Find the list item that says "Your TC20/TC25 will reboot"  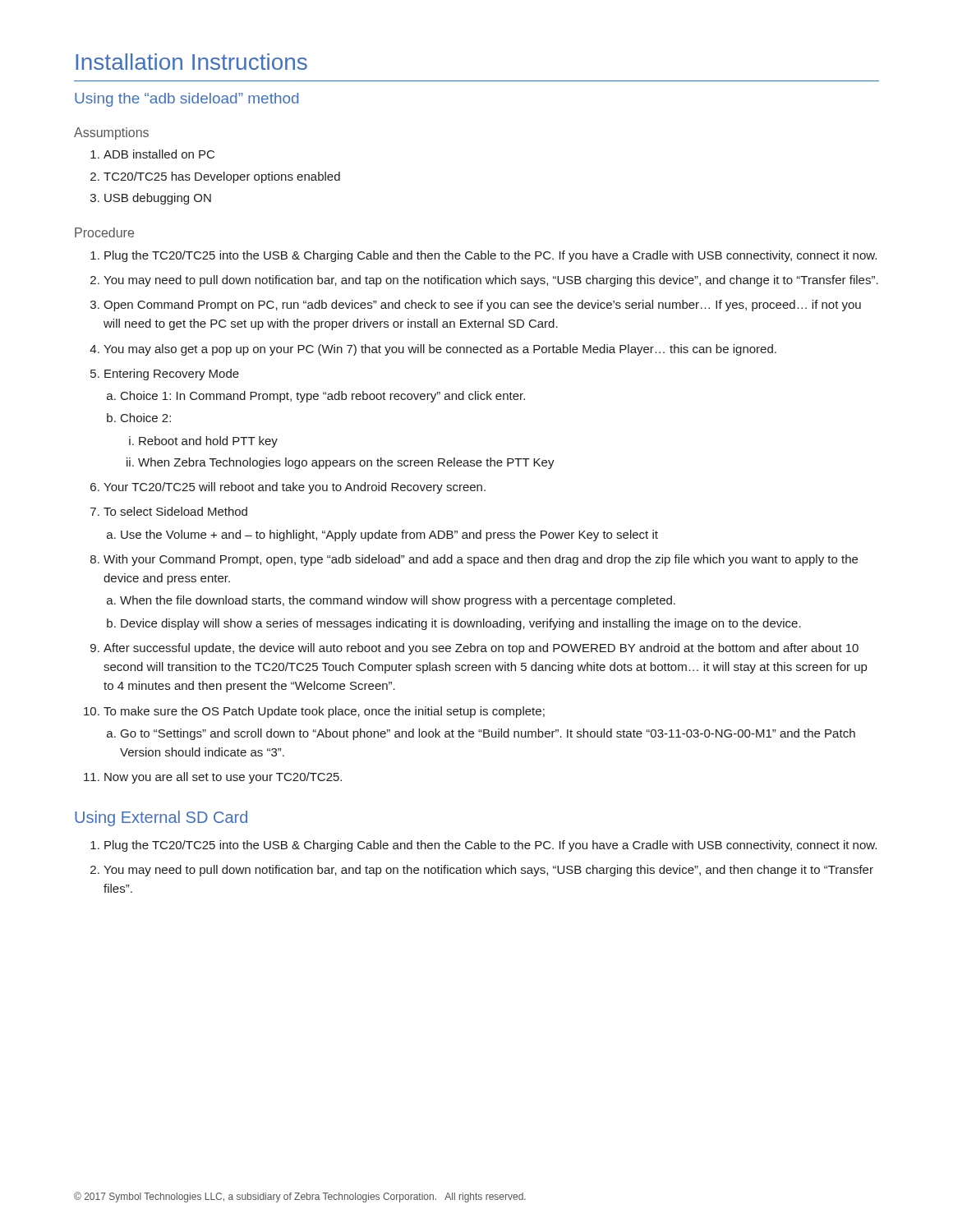point(491,487)
